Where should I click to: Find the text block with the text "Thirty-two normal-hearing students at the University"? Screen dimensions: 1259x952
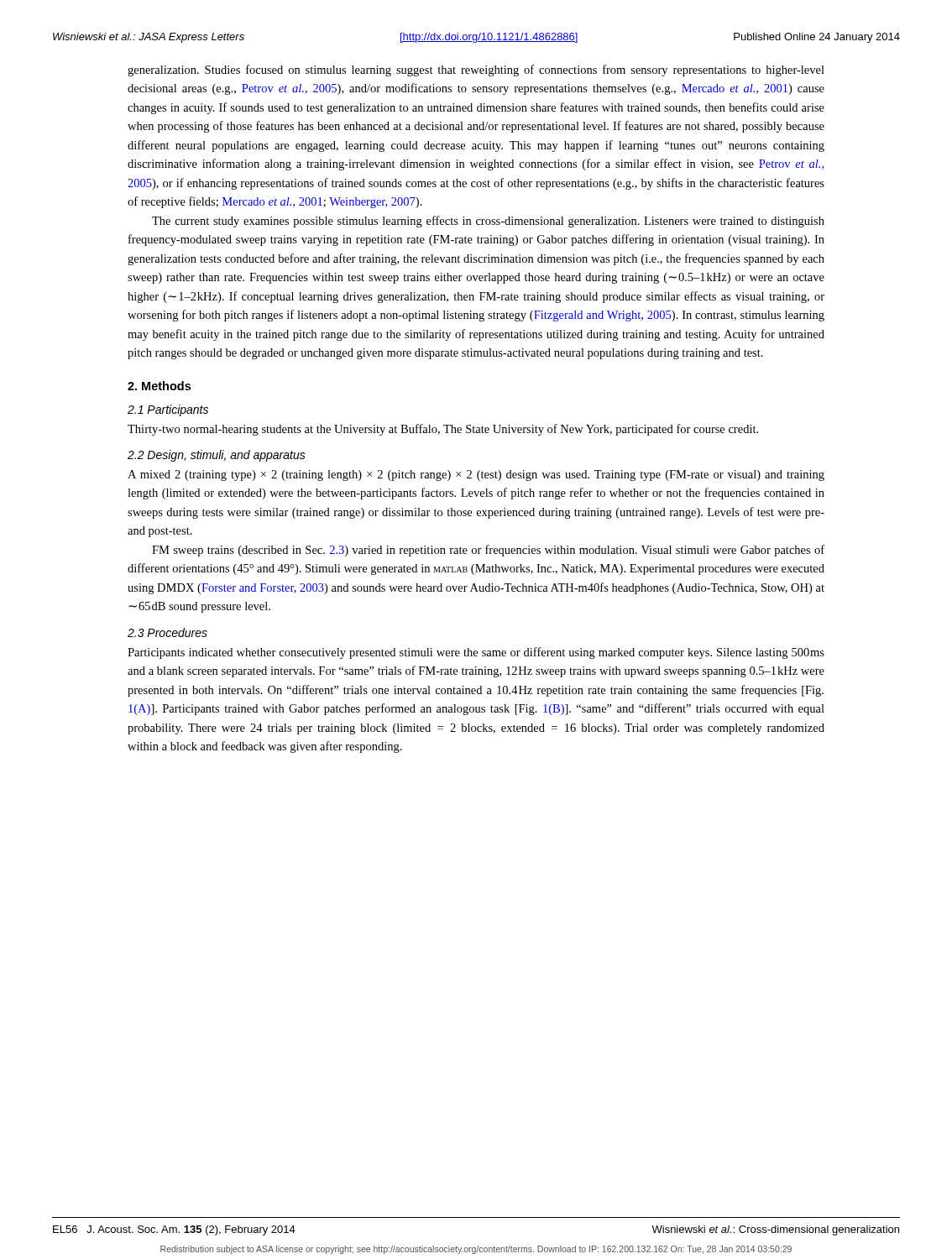(476, 429)
